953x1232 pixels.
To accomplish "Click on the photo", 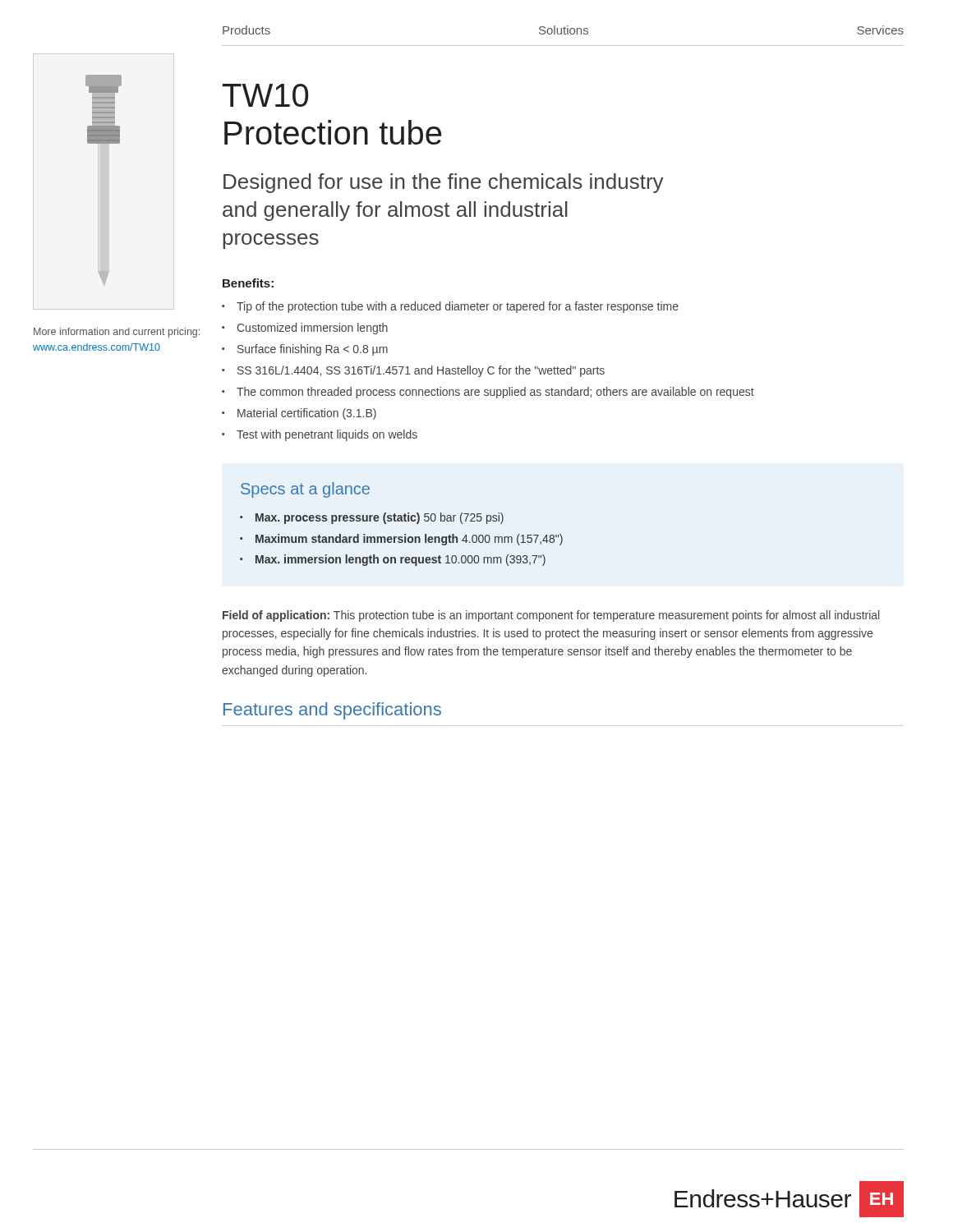I will point(104,181).
